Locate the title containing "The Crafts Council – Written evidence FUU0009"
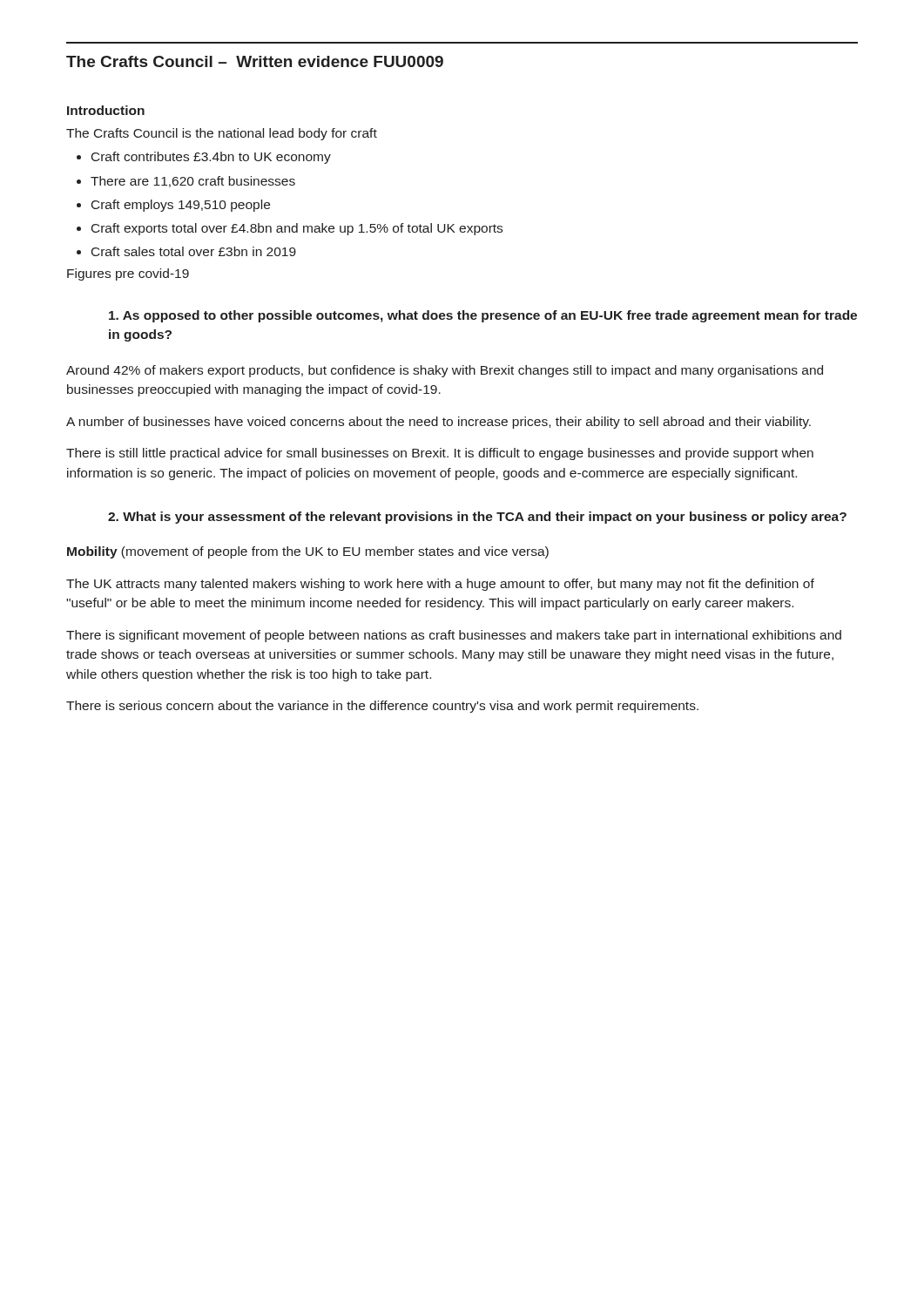 point(255,61)
